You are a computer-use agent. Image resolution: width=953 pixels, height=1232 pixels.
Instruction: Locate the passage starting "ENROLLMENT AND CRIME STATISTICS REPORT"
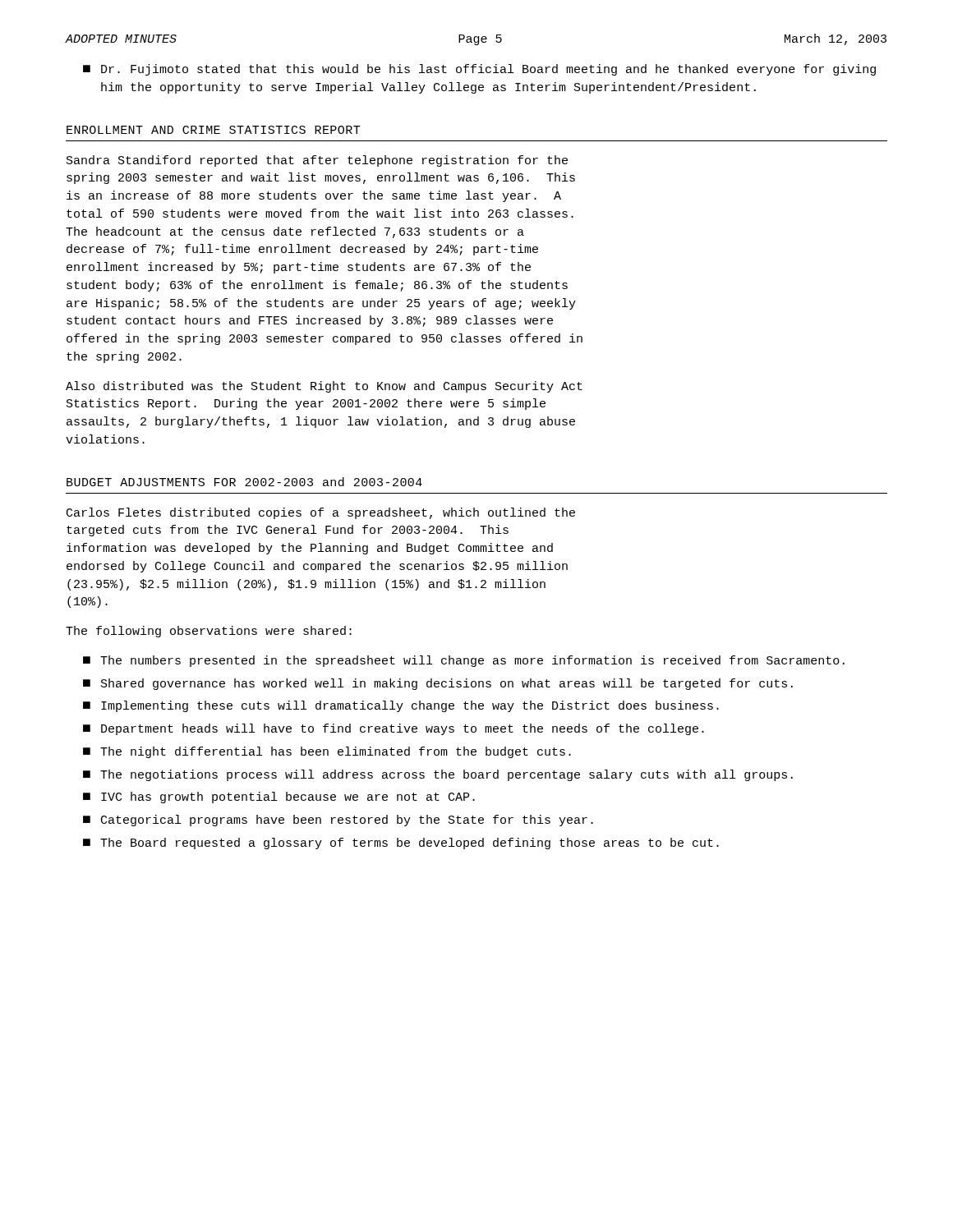click(x=476, y=132)
